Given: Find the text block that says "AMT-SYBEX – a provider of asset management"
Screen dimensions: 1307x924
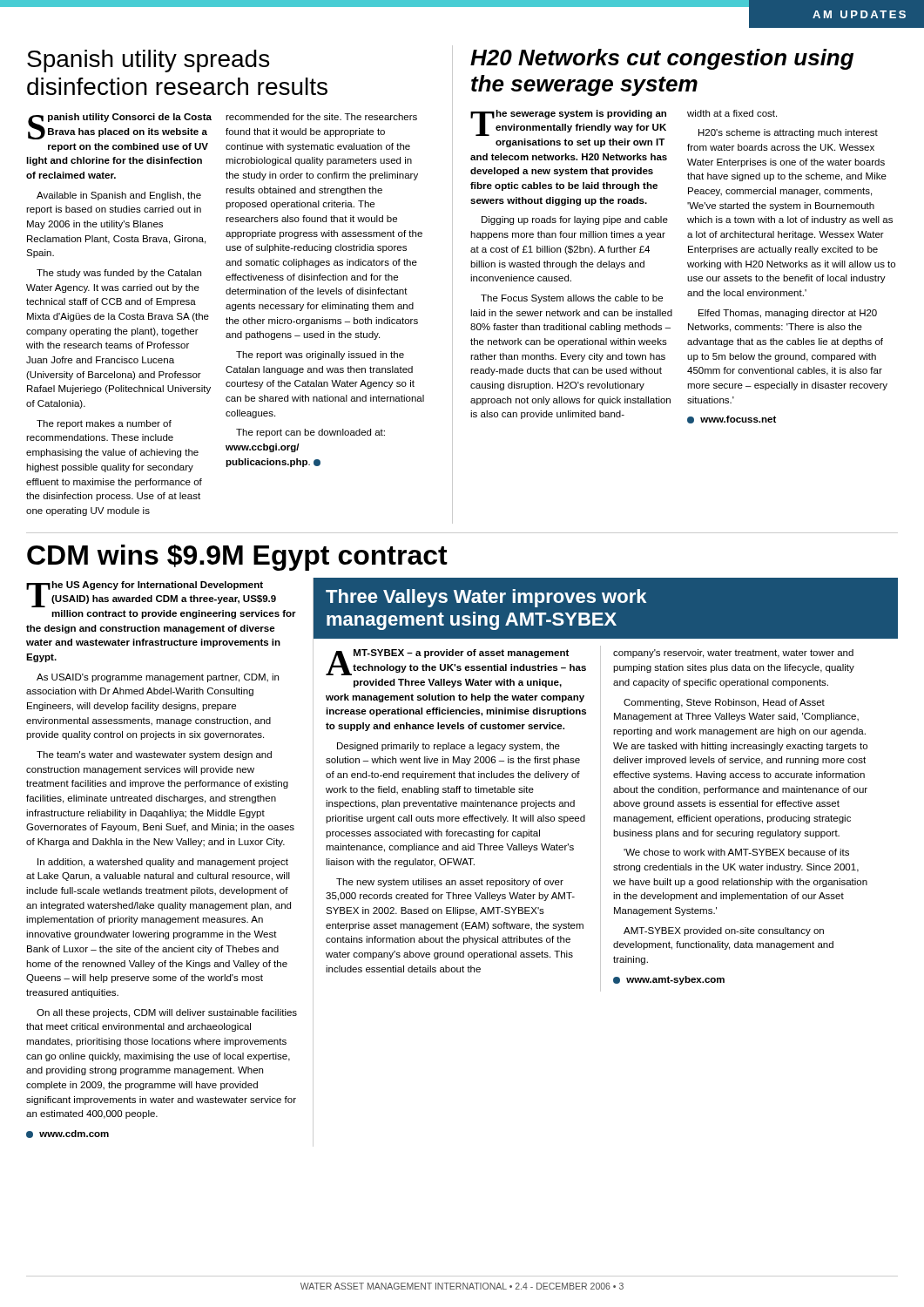Looking at the screenshot, I should 457,811.
